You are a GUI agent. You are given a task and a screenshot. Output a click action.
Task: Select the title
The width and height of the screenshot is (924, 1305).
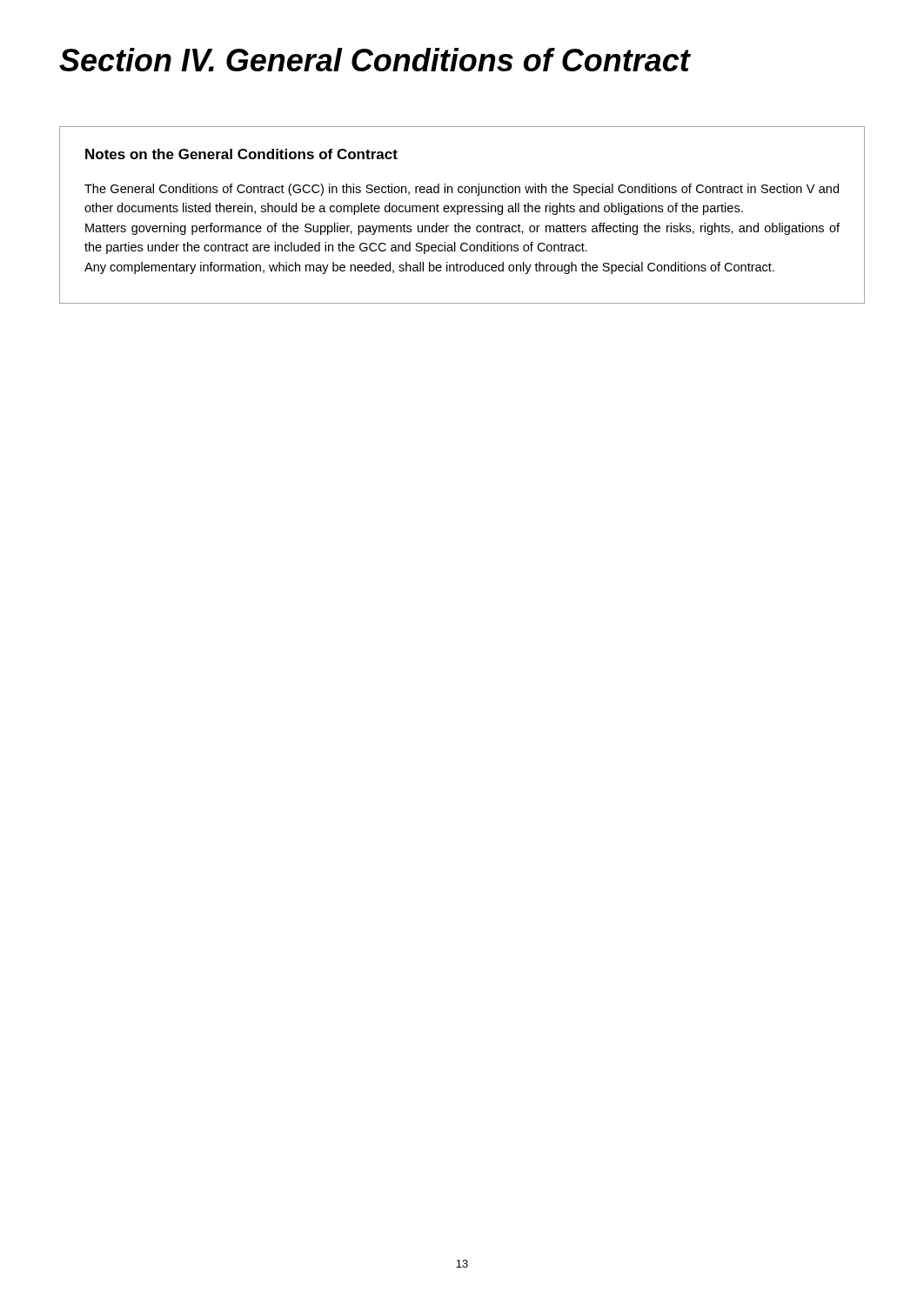point(462,61)
